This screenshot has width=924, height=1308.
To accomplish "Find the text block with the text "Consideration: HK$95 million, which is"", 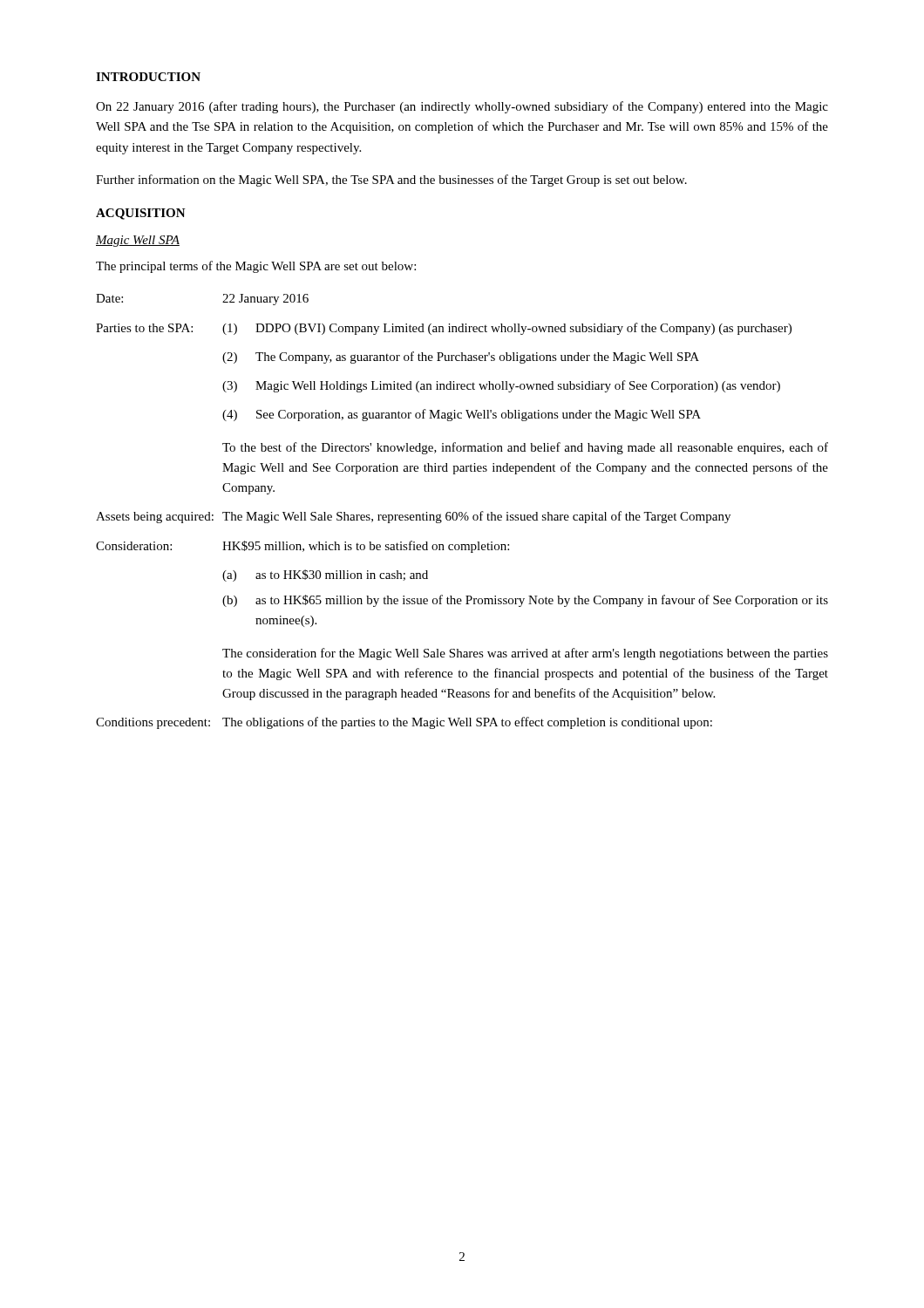I will 302,547.
